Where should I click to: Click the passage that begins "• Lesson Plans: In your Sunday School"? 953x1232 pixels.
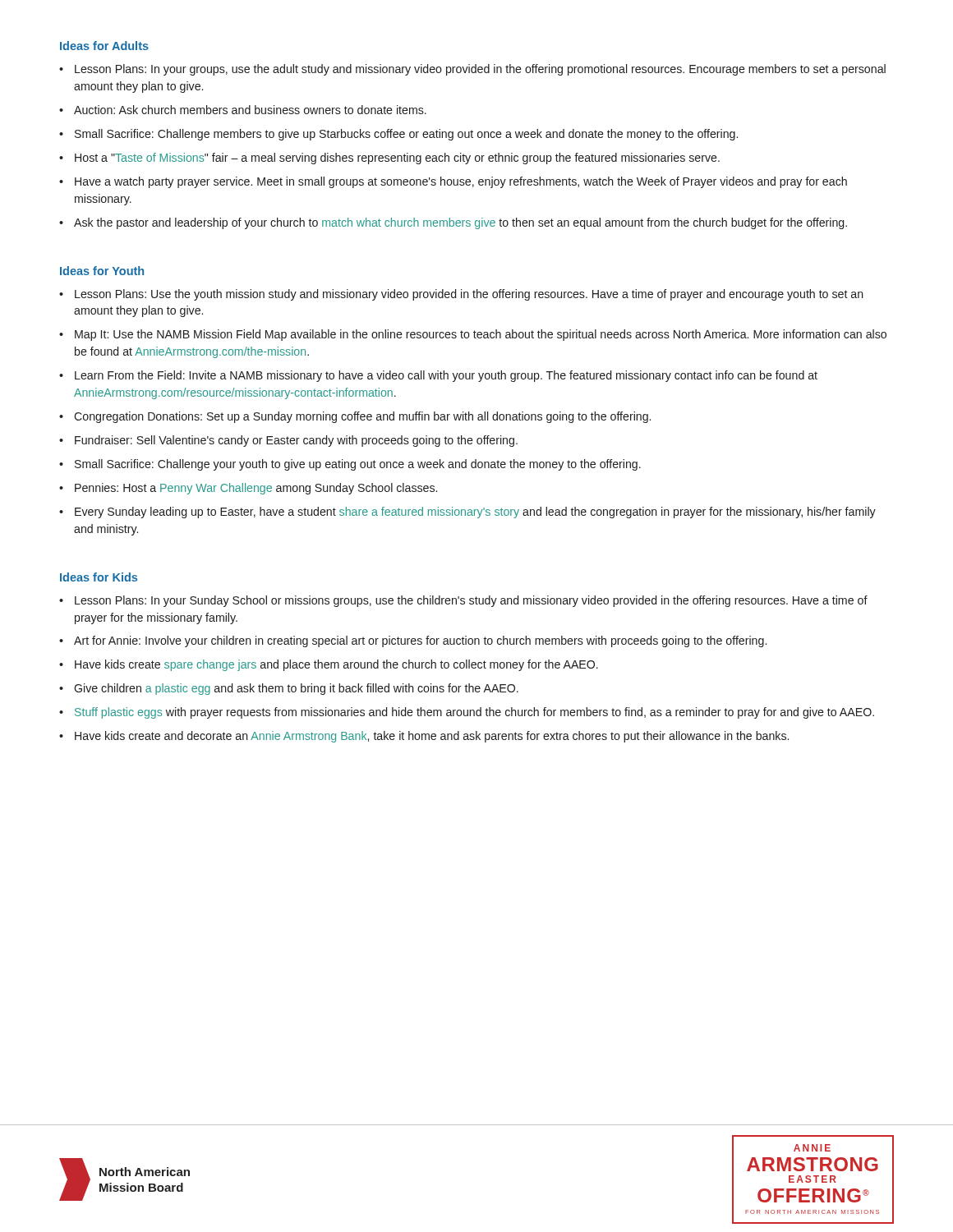coord(476,609)
